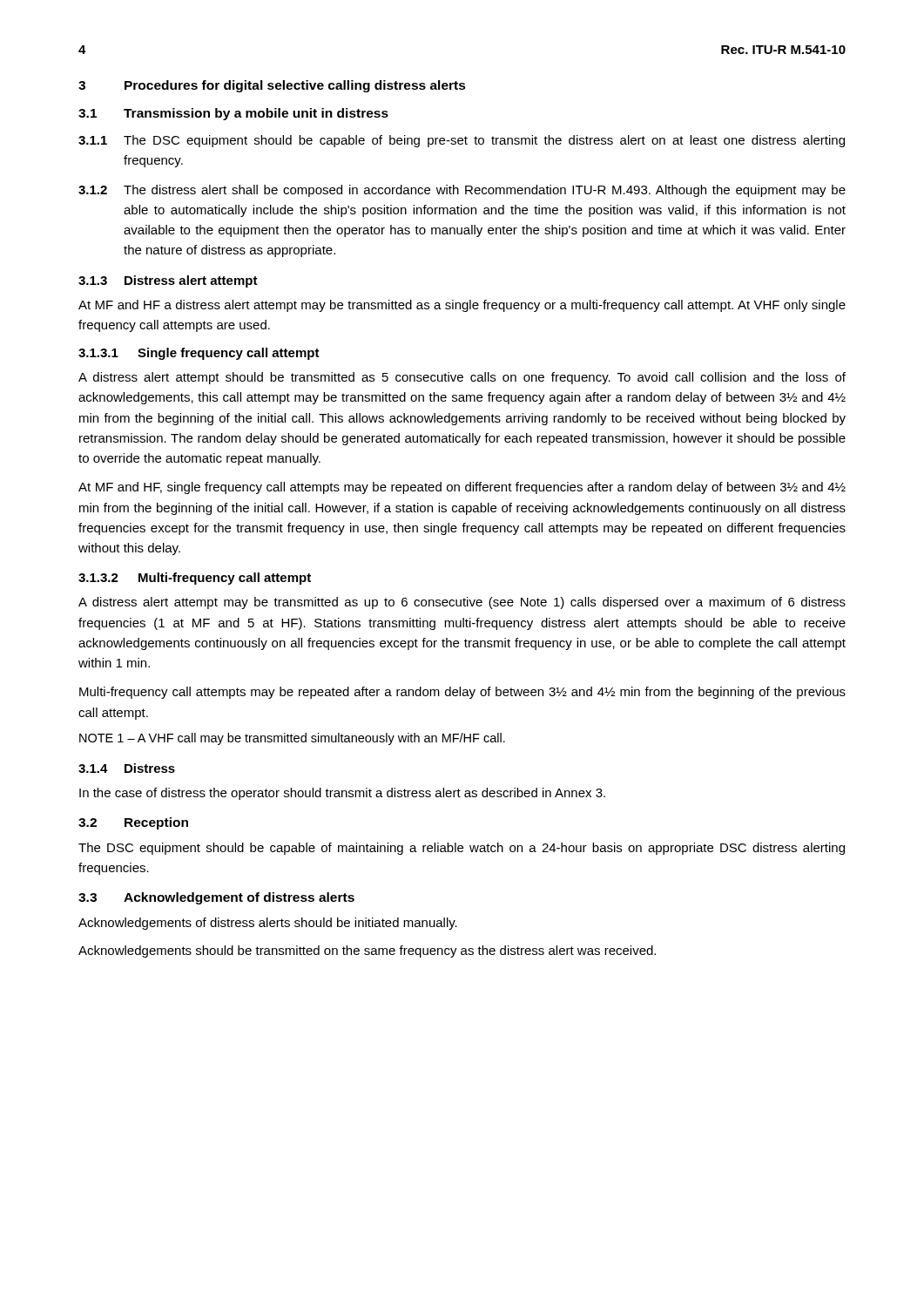Locate the region starting "Multi-frequency call attempts may"
Viewport: 924px width, 1307px height.
[462, 702]
